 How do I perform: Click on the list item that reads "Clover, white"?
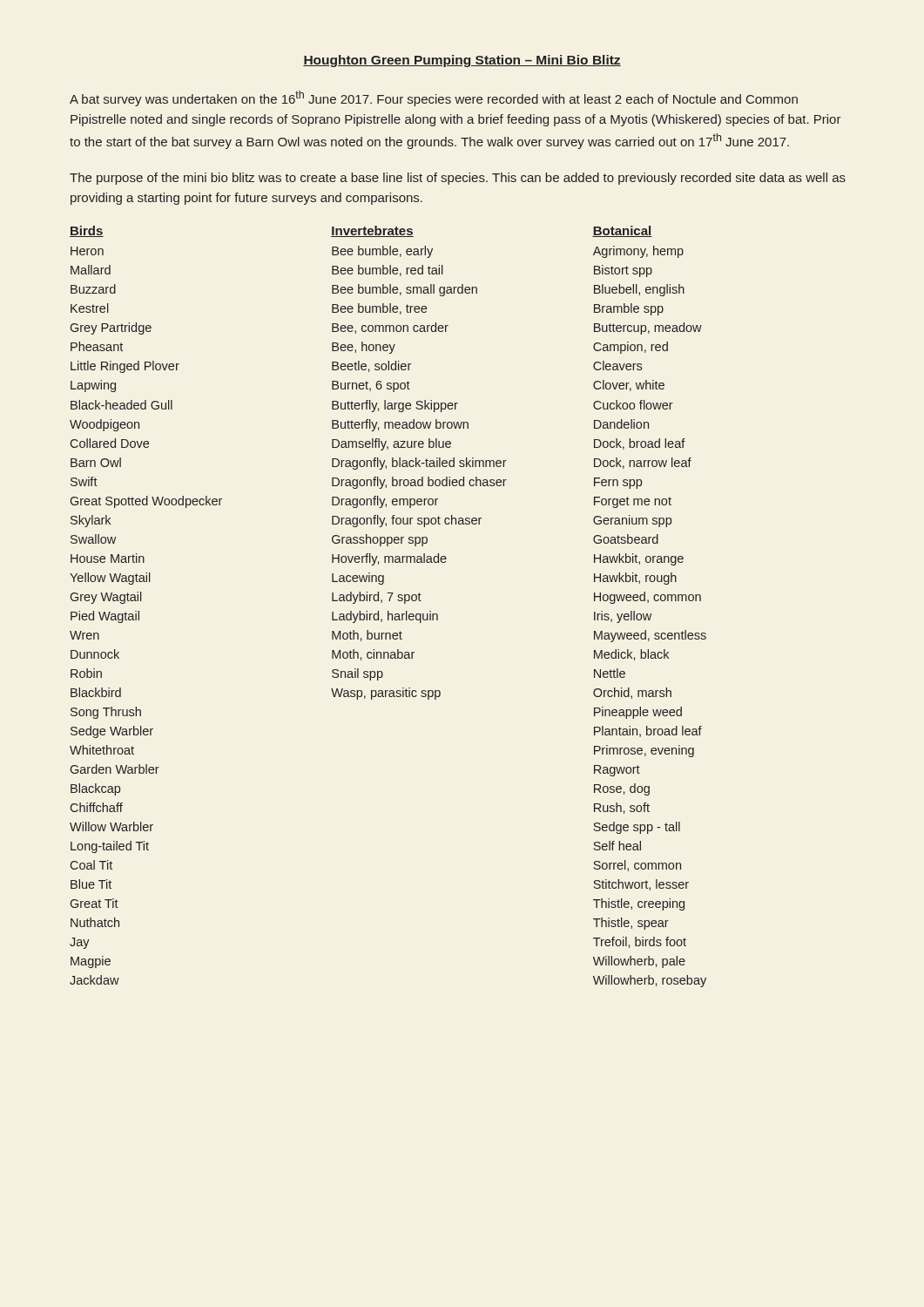pyautogui.click(x=629, y=385)
